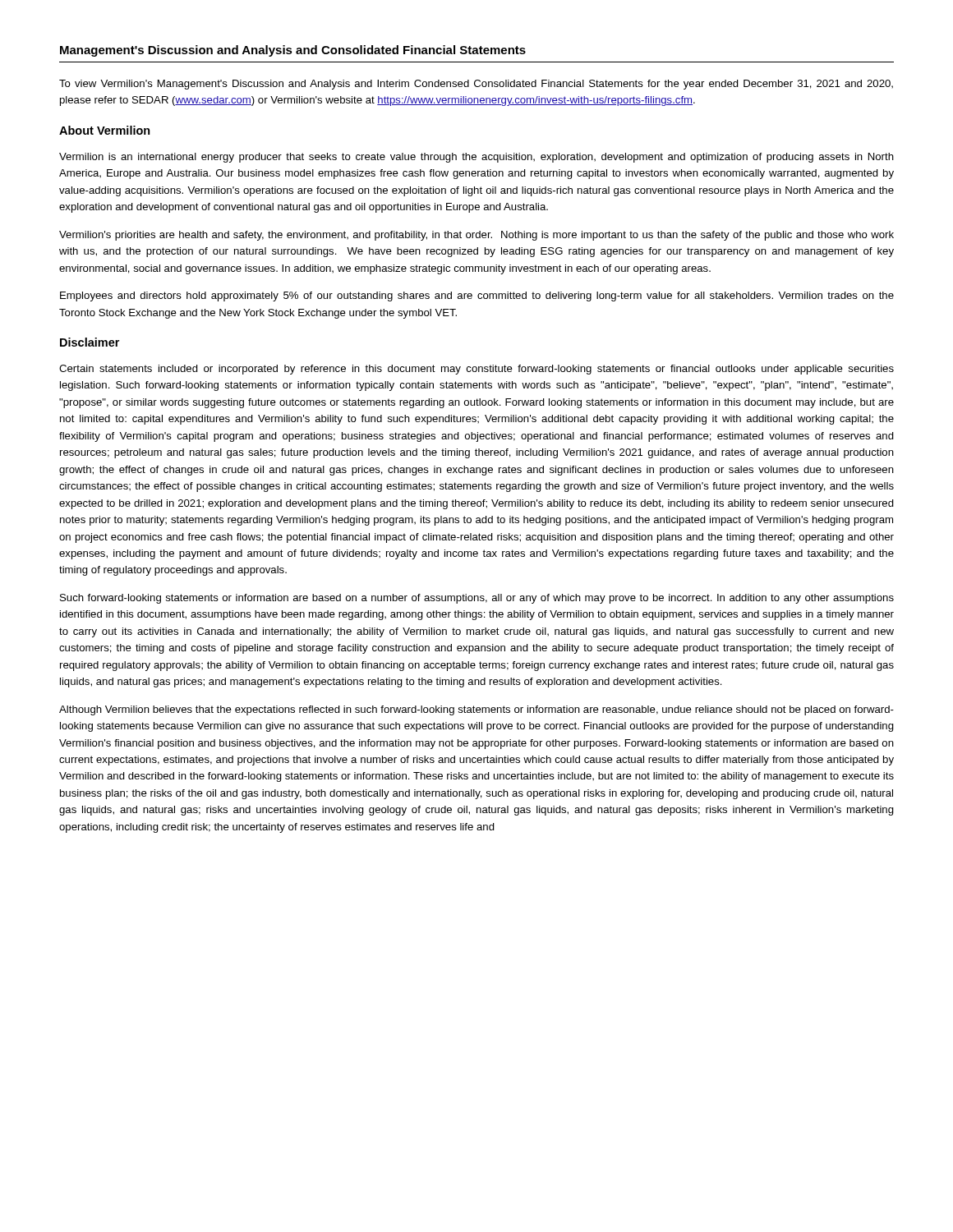Image resolution: width=953 pixels, height=1232 pixels.
Task: Select the text block containing "Although Vermilion believes that the expectations reflected"
Action: click(476, 768)
